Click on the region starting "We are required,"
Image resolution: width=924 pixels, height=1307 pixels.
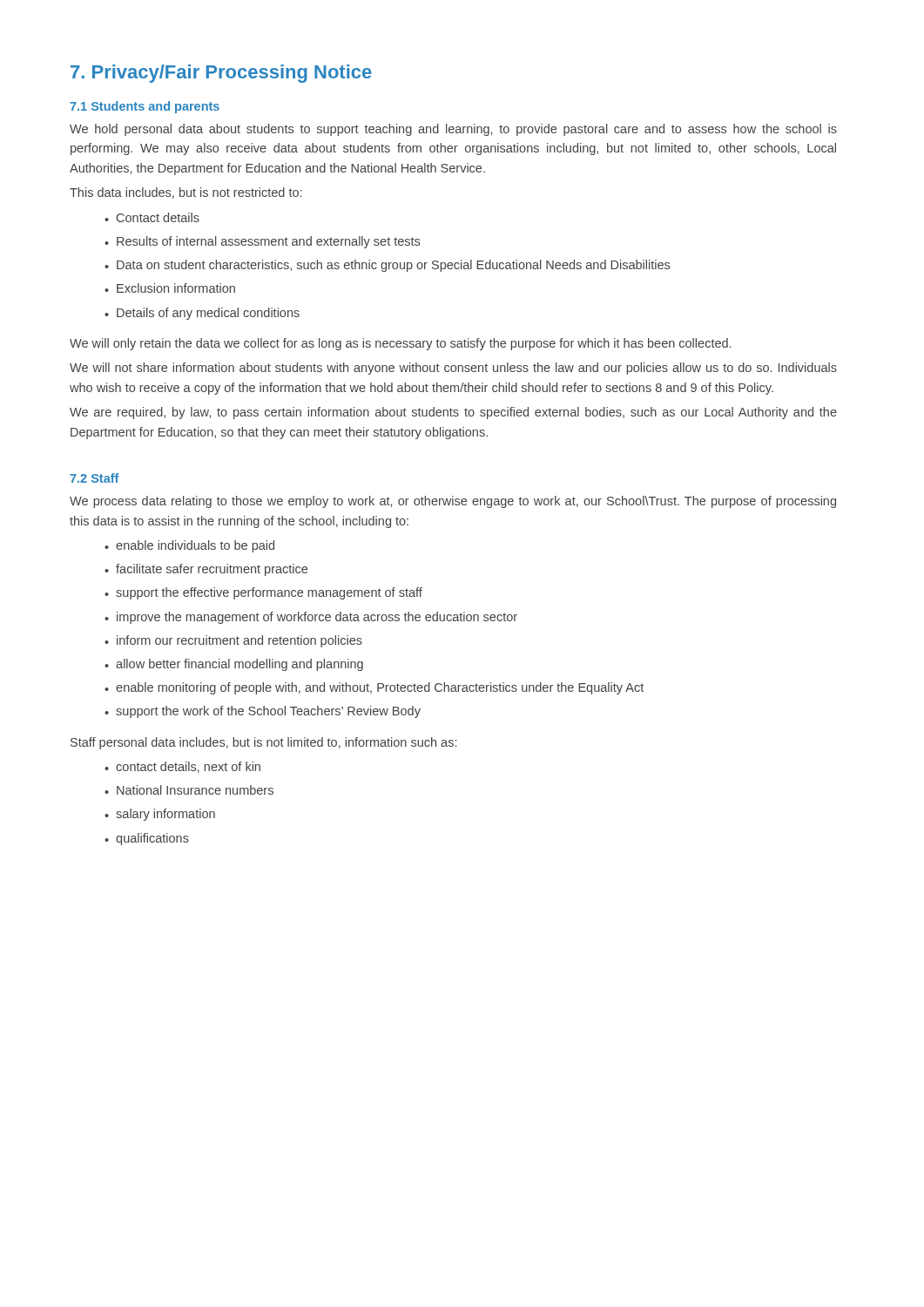453,422
